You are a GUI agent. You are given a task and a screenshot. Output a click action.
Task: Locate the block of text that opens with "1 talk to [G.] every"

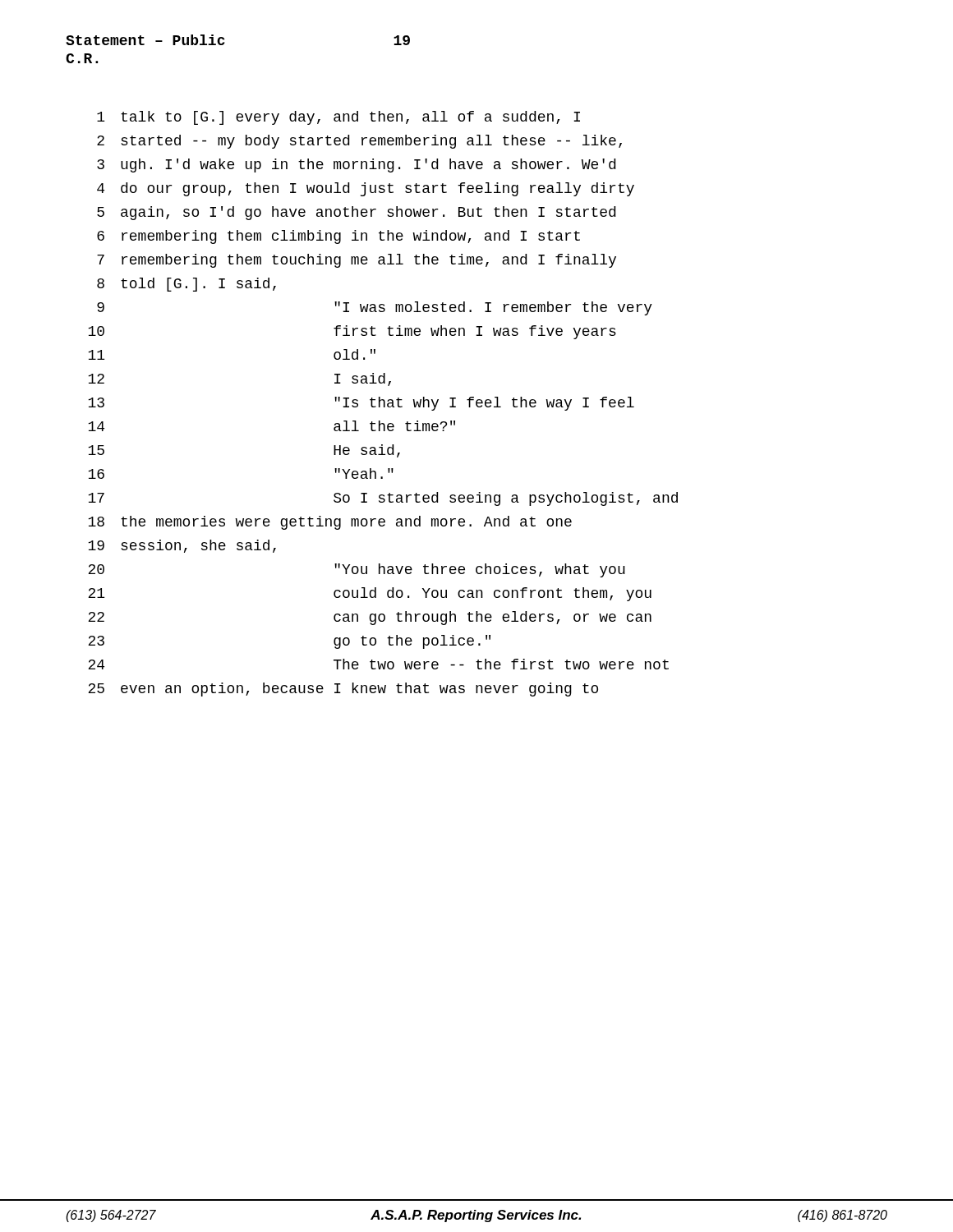click(476, 404)
